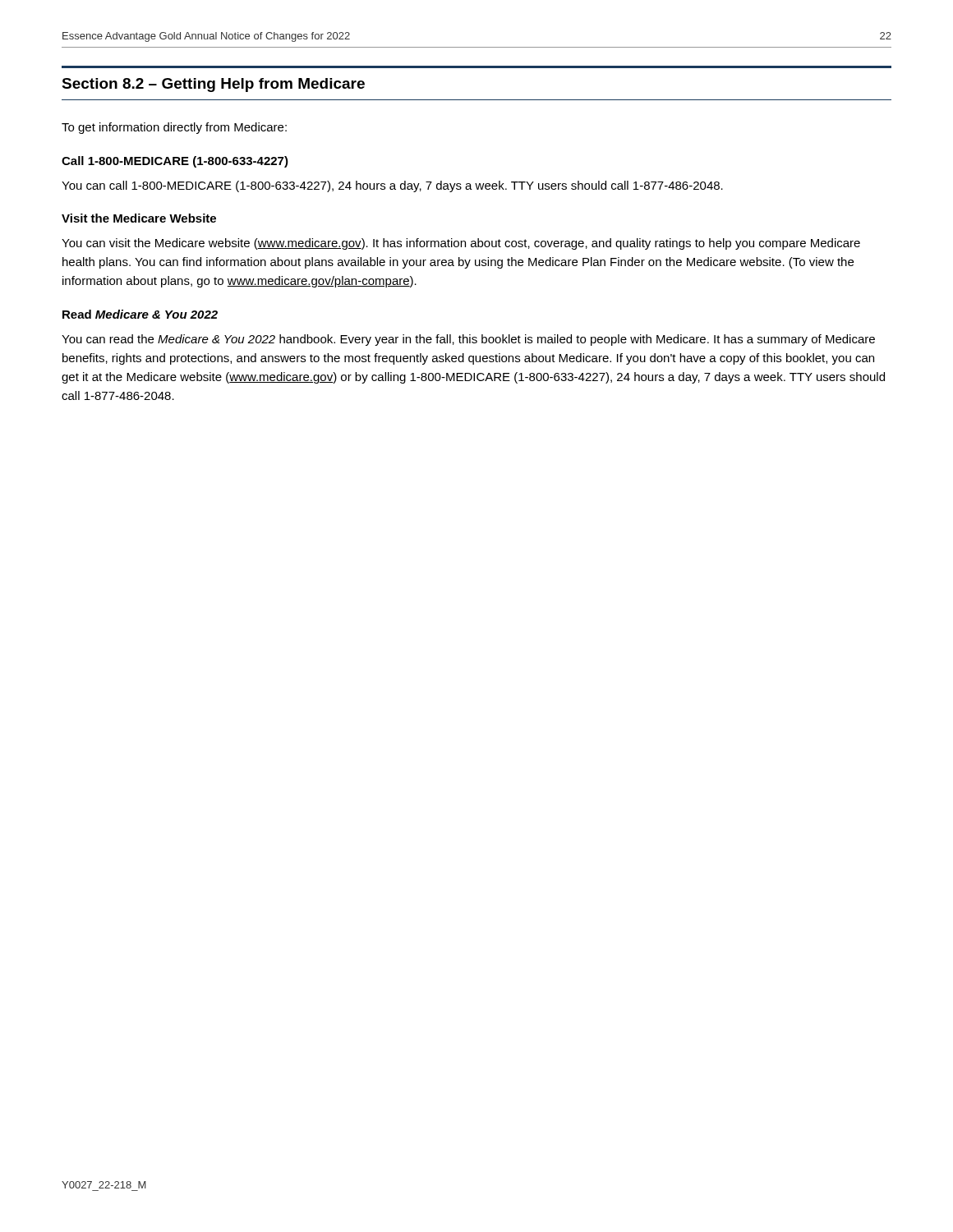Locate the passage starting "Read Medicare & You 2022"
This screenshot has width=953, height=1232.
(140, 314)
